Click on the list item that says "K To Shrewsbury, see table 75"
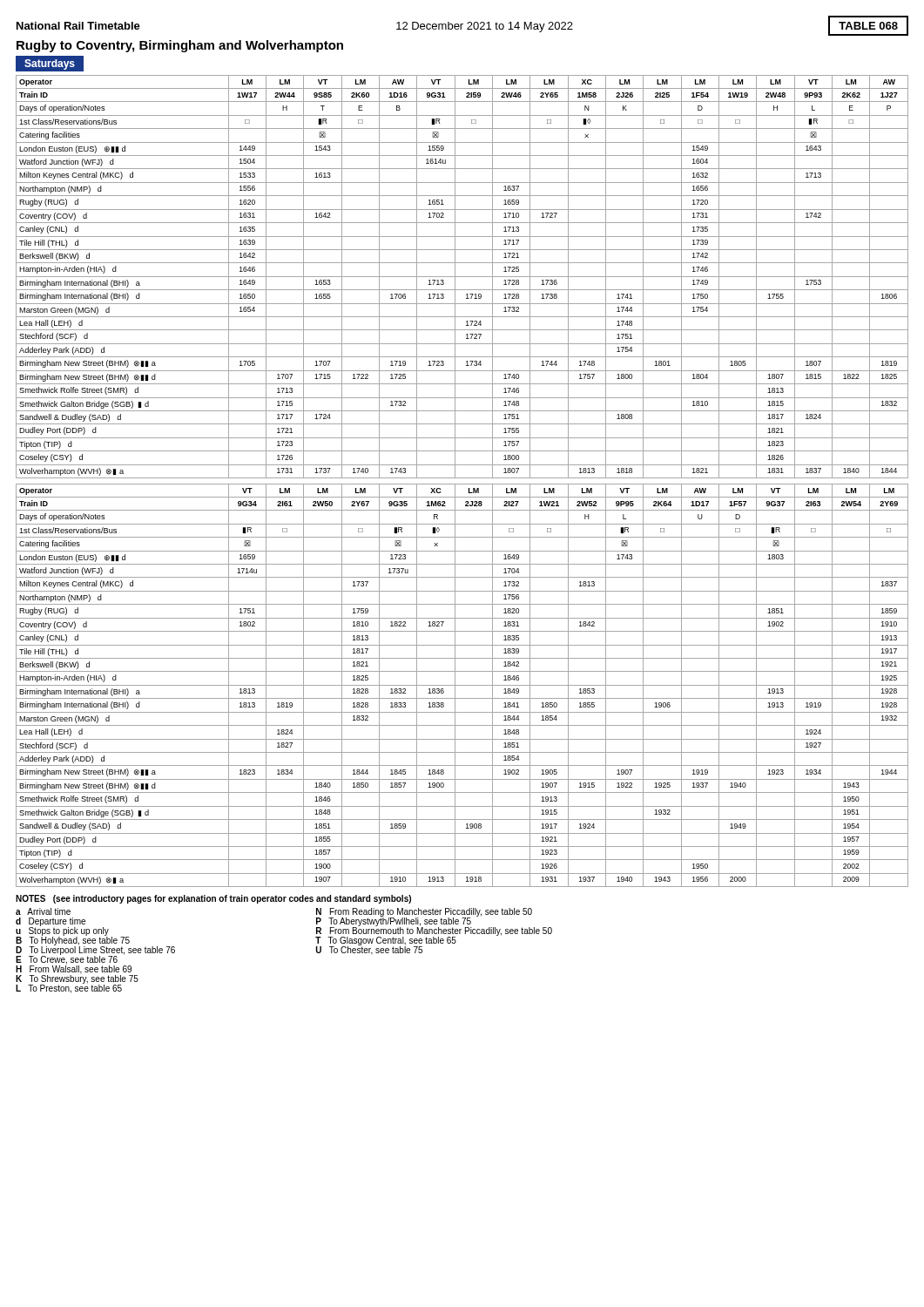 coord(77,979)
